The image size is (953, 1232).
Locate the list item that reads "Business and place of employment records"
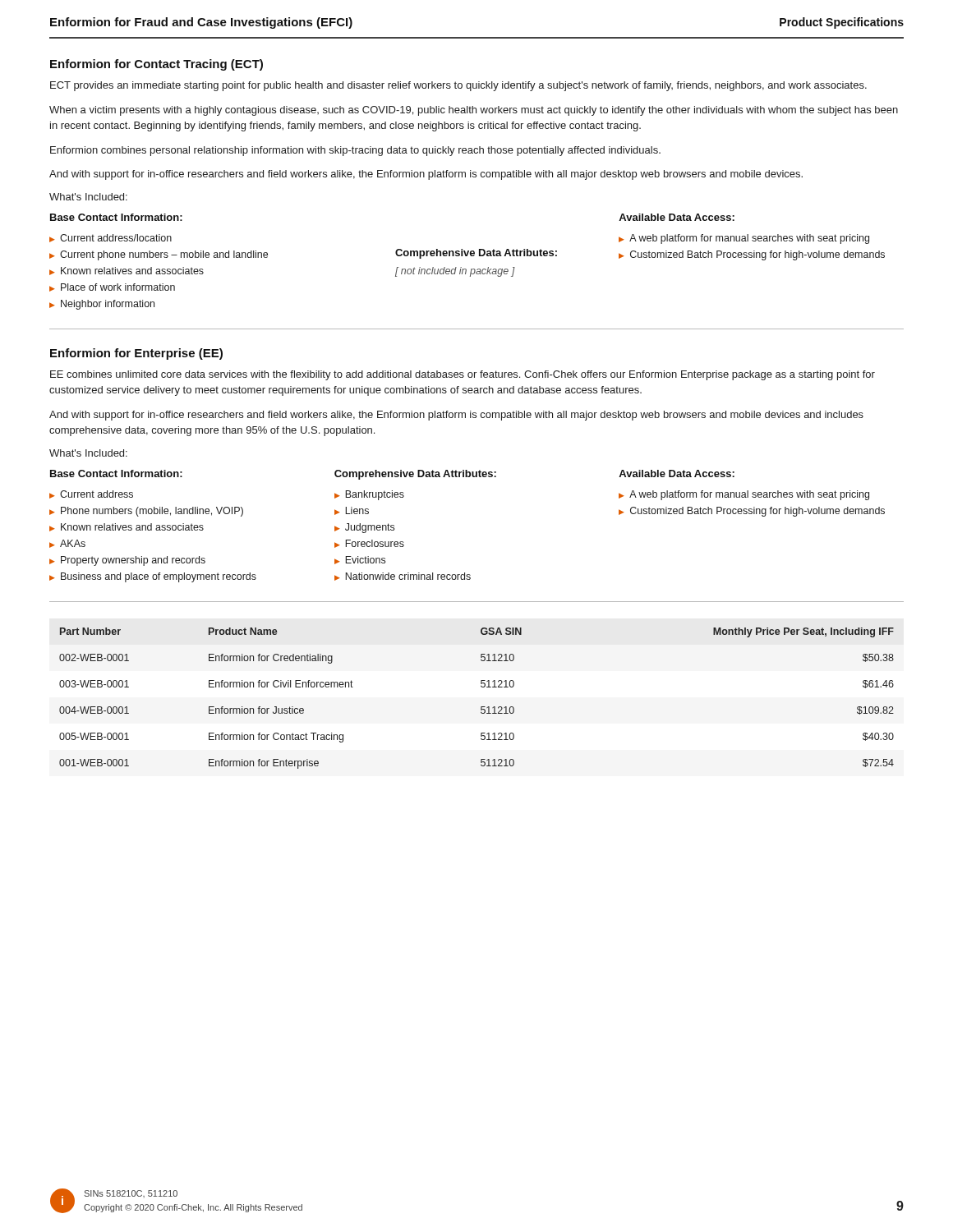(158, 576)
